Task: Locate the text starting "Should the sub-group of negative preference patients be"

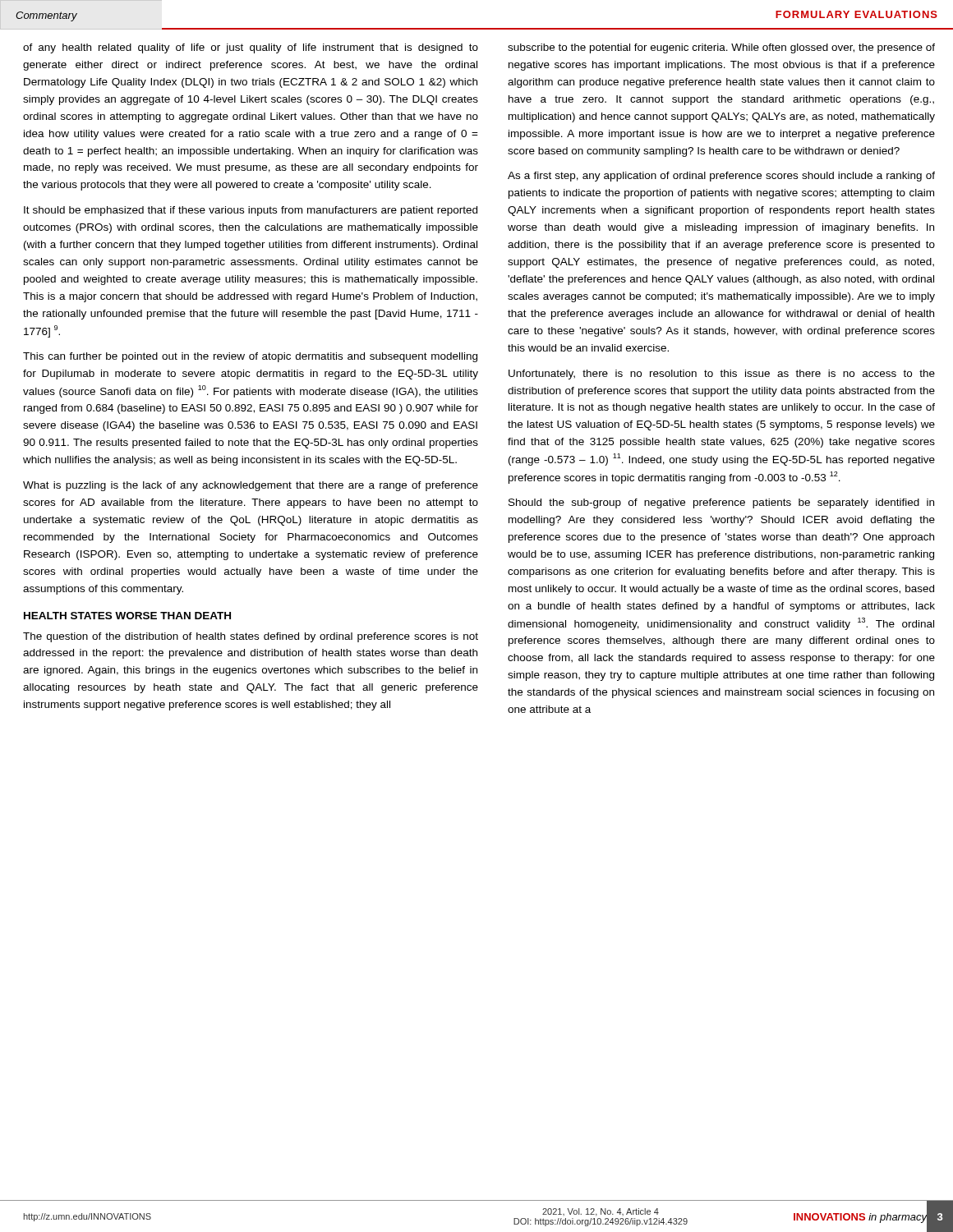Action: pyautogui.click(x=721, y=606)
